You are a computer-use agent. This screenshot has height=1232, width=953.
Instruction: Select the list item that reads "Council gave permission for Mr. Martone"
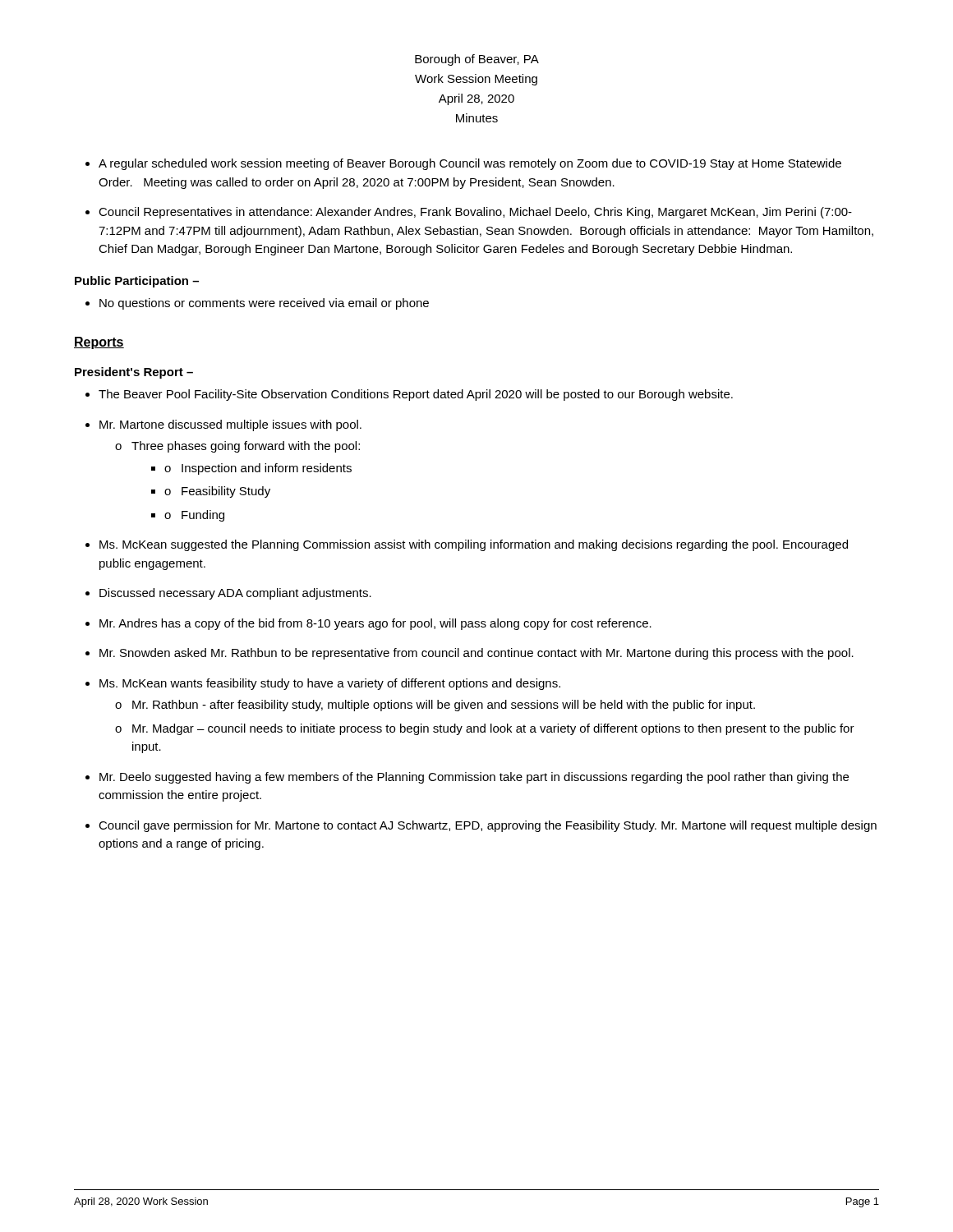coord(488,834)
